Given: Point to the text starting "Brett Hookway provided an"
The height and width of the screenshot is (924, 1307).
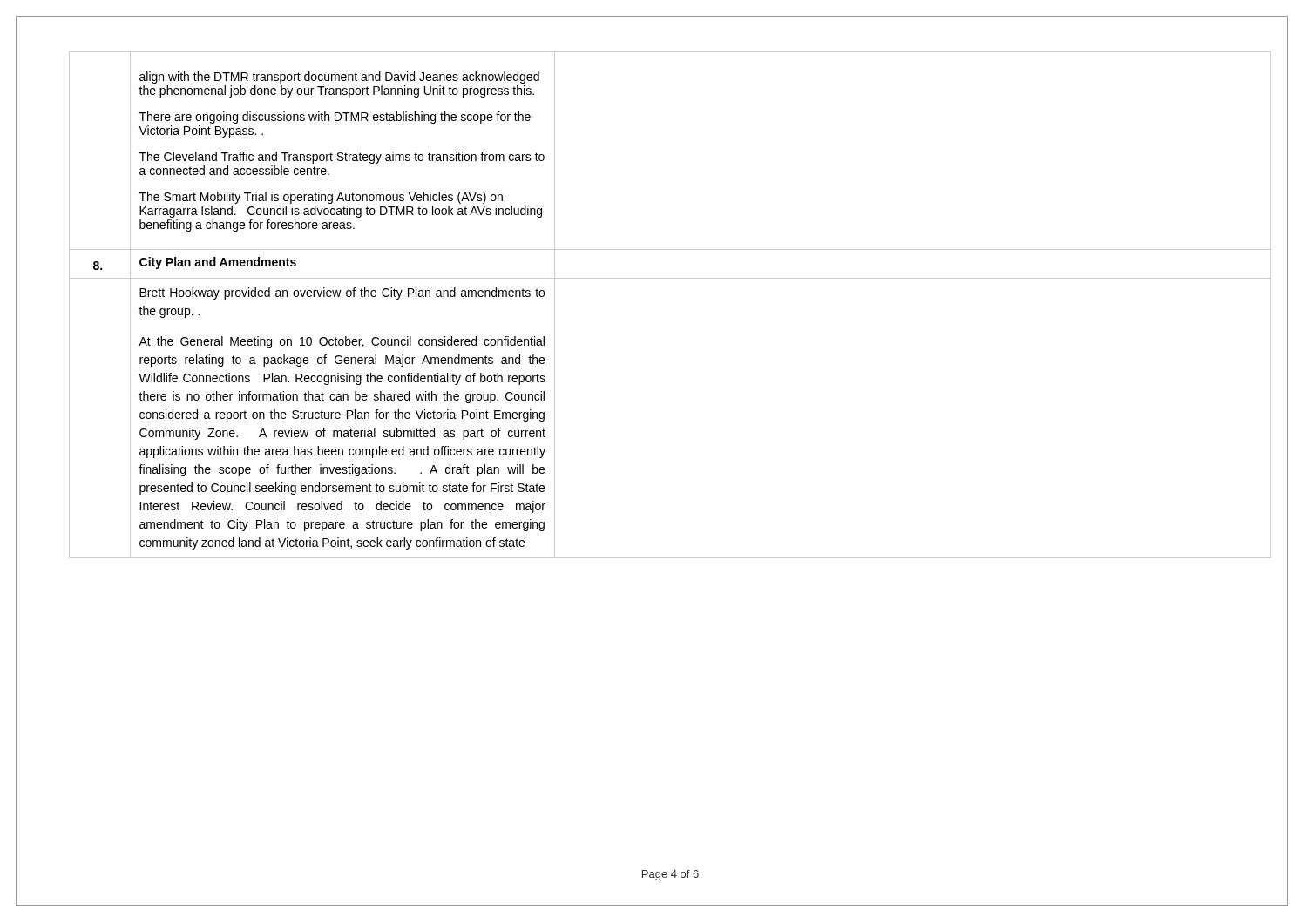Looking at the screenshot, I should tap(342, 418).
